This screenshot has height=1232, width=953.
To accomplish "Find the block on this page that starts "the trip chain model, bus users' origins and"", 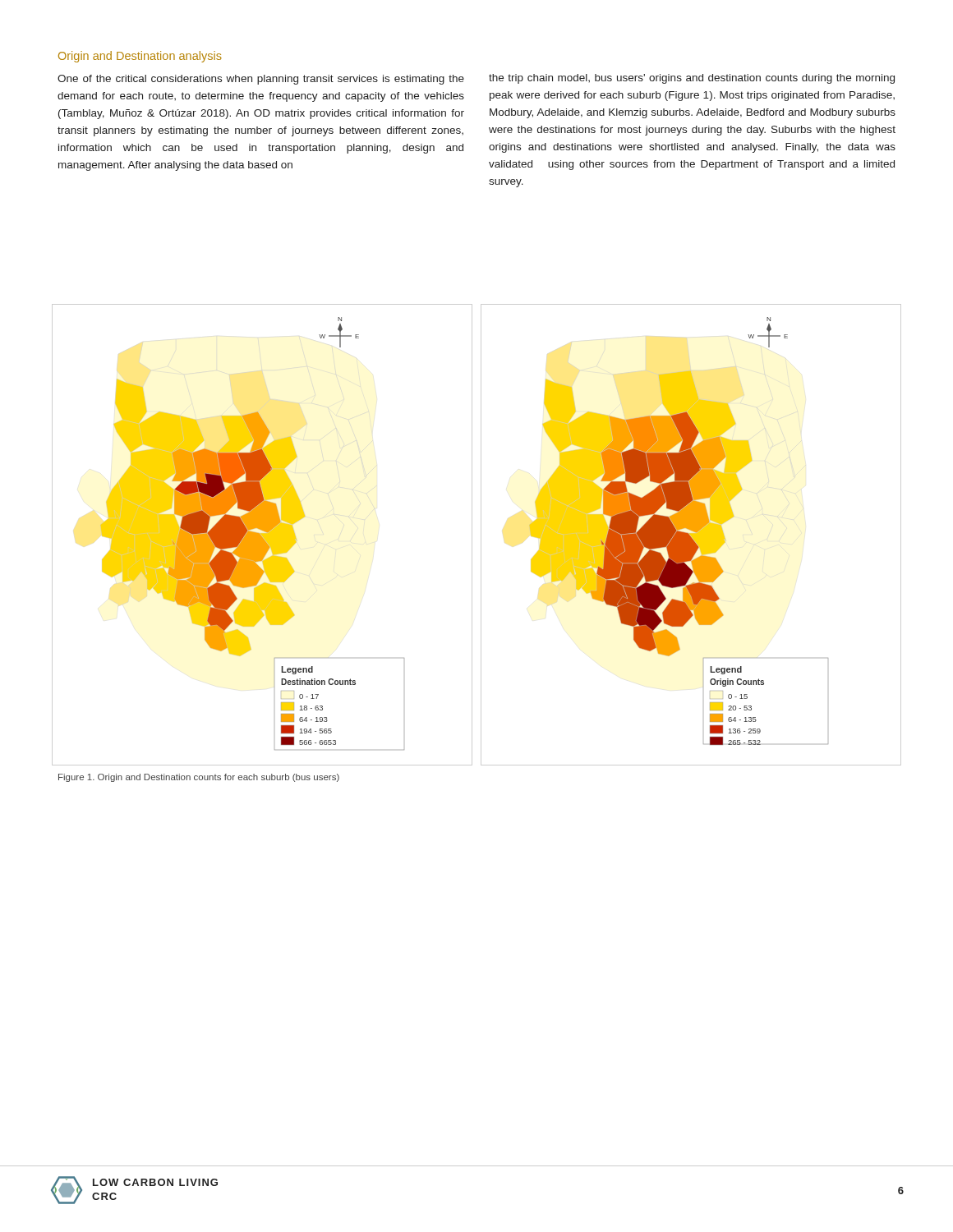I will click(692, 129).
